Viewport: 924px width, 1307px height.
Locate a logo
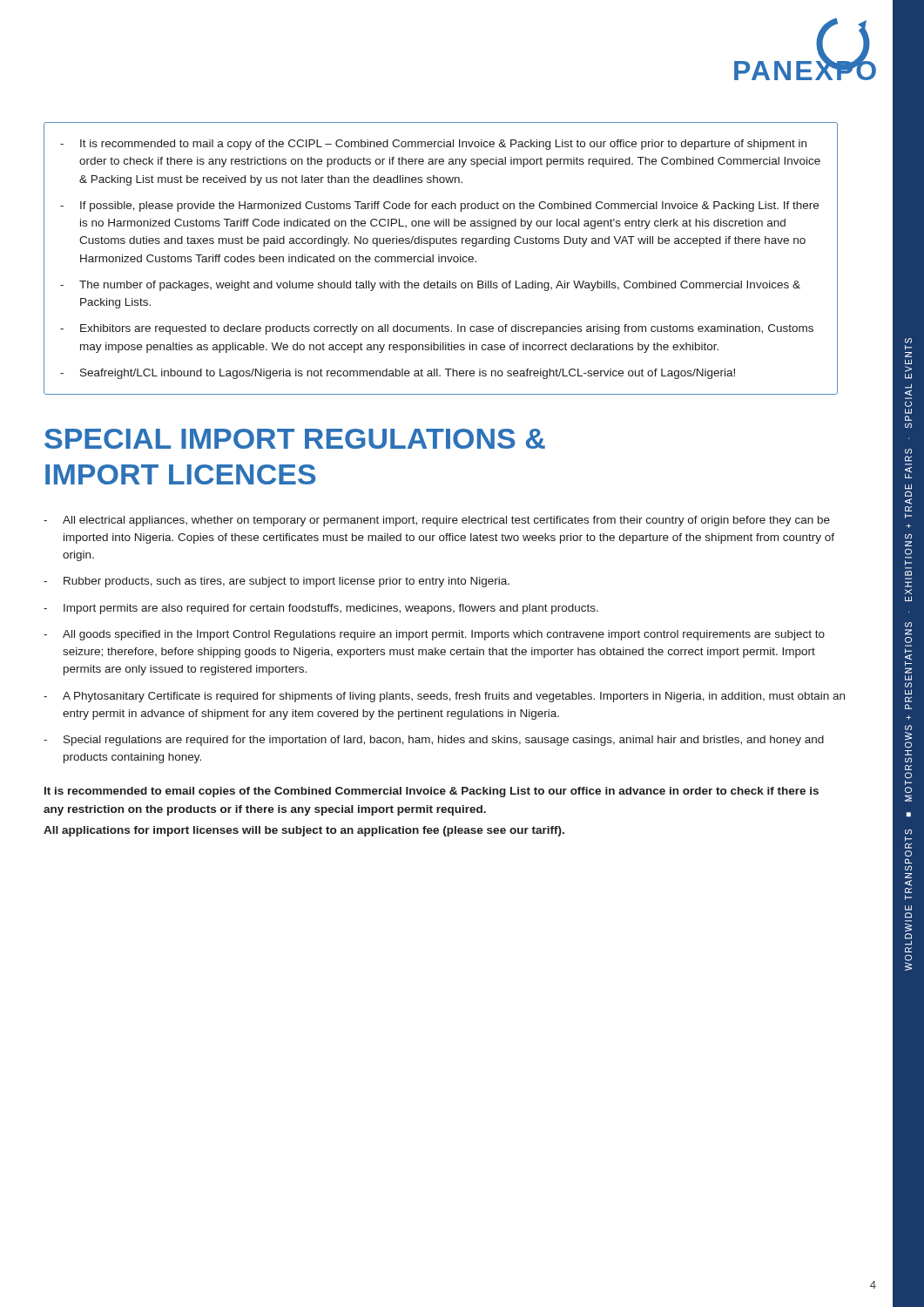802,54
